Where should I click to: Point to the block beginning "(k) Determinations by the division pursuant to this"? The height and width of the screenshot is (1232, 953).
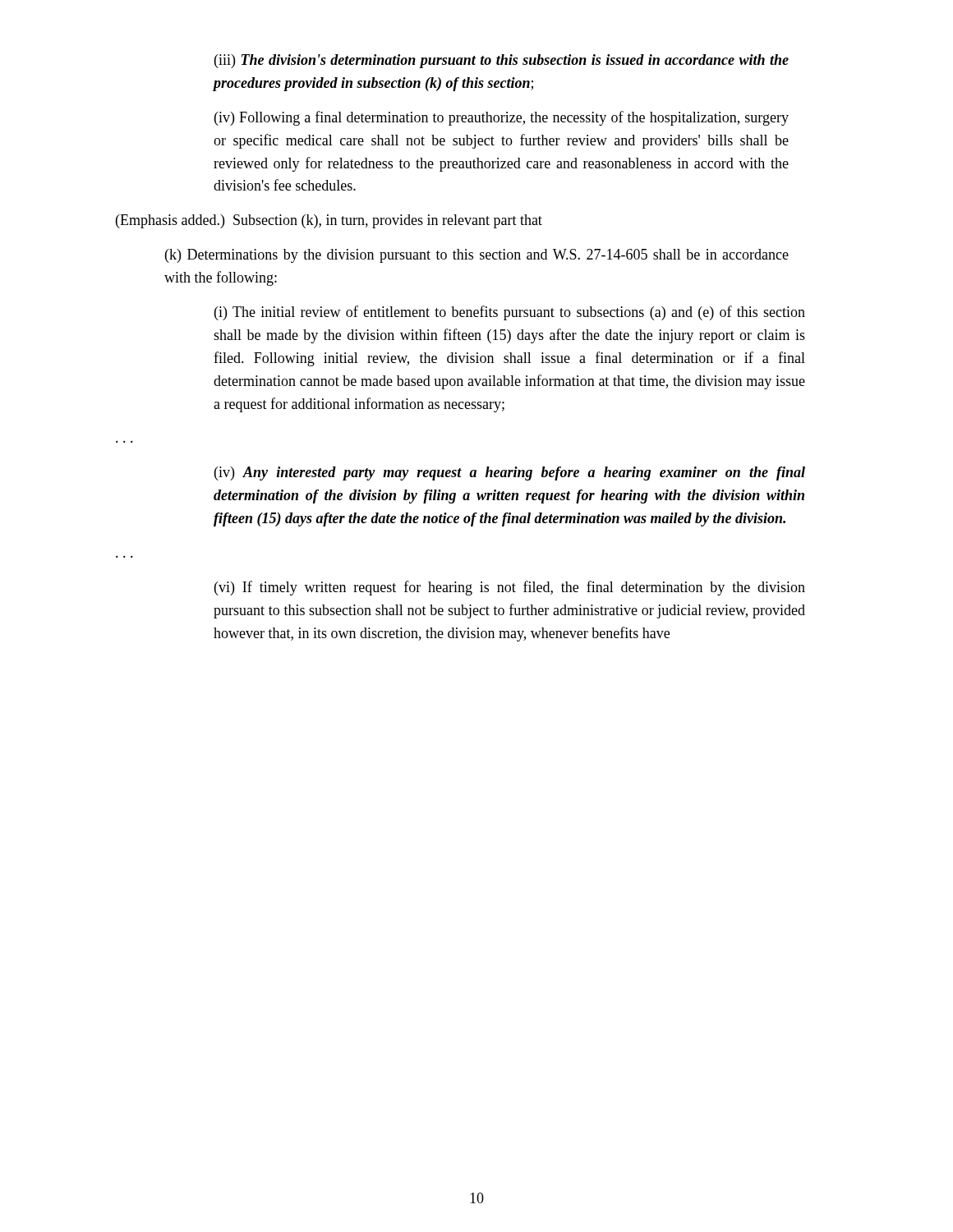(x=476, y=267)
